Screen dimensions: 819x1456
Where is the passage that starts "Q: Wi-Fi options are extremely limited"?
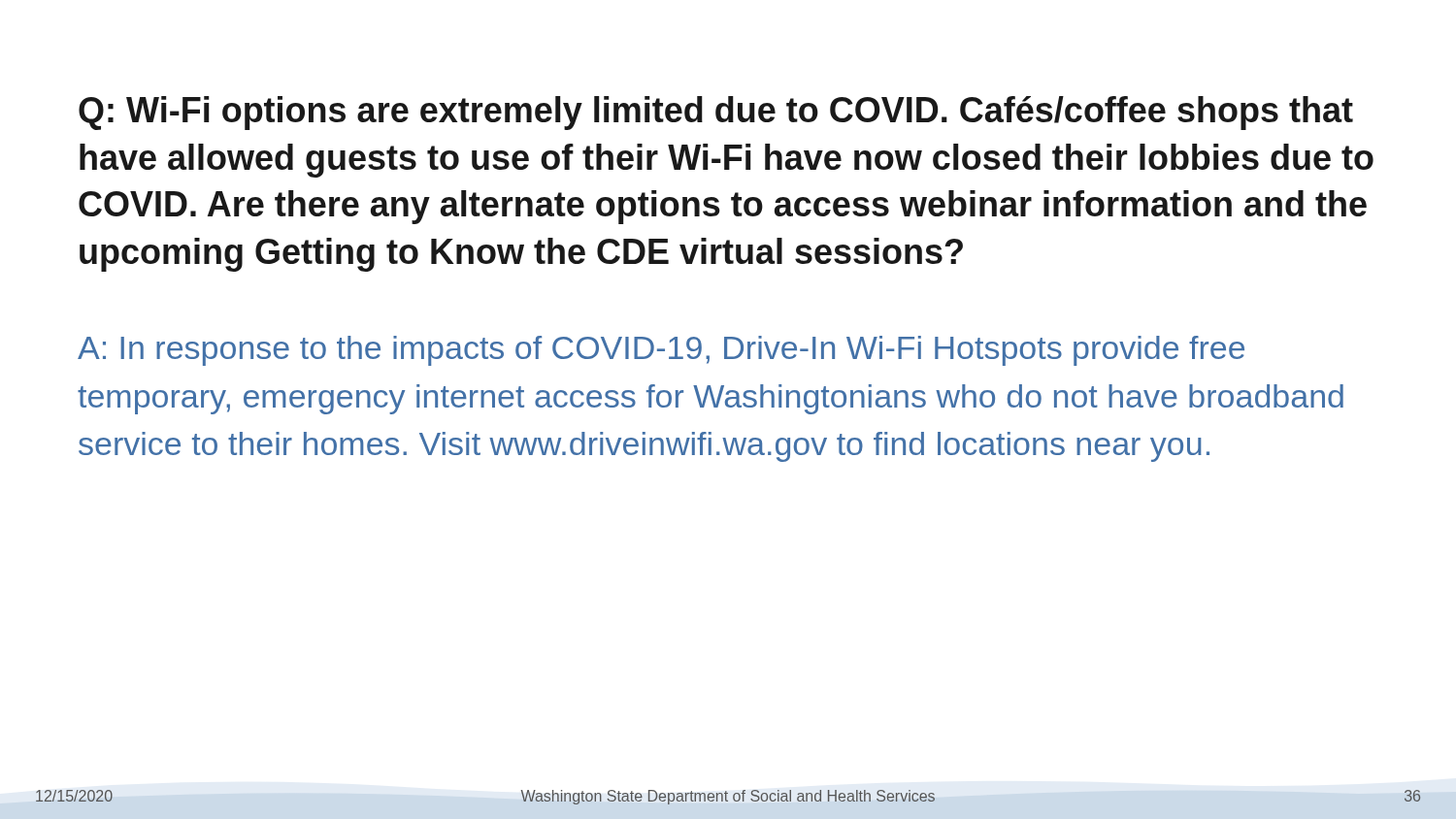[x=726, y=181]
